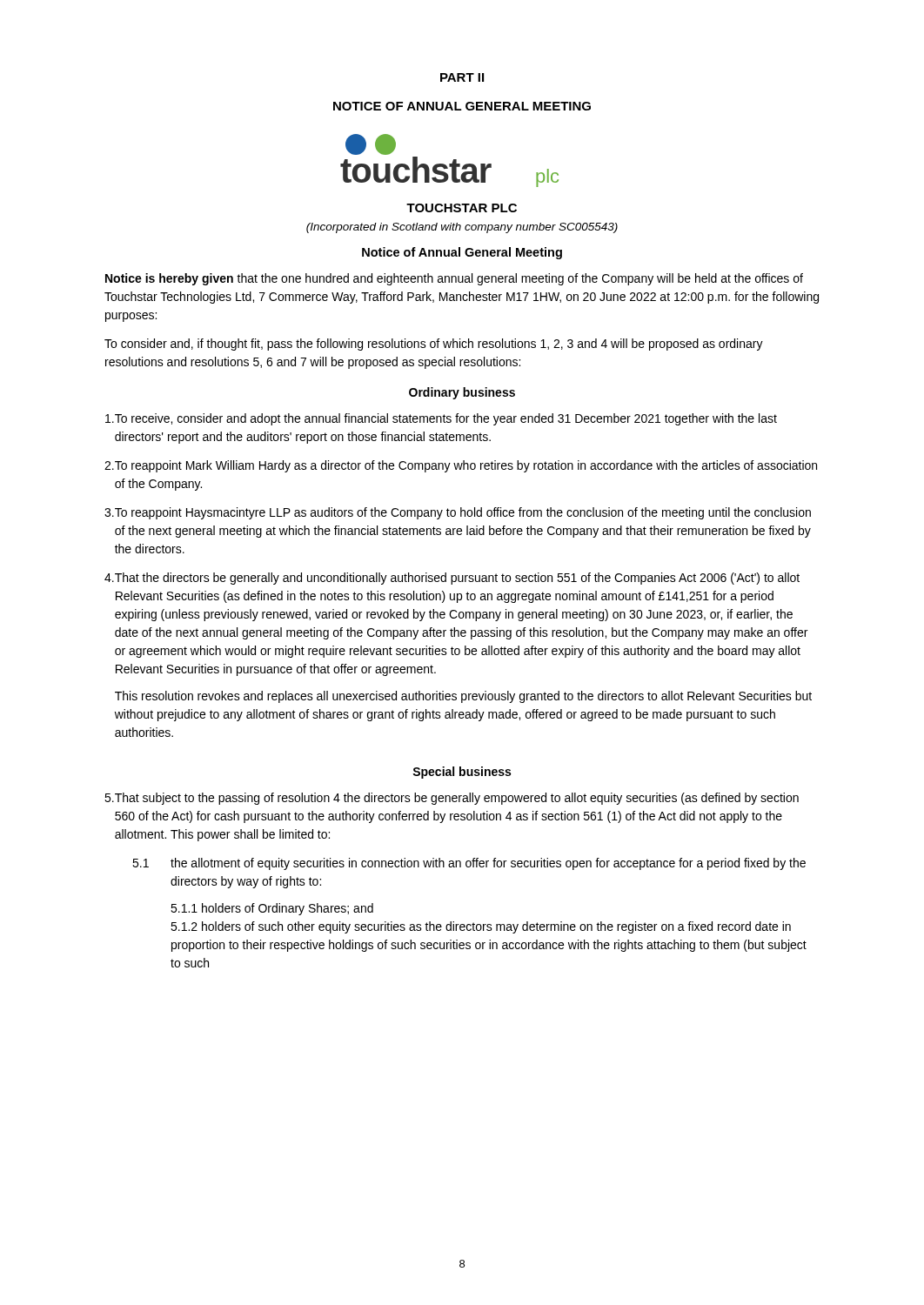Click where it says "TOUCHSTAR PLC"
924x1305 pixels.
tap(462, 207)
